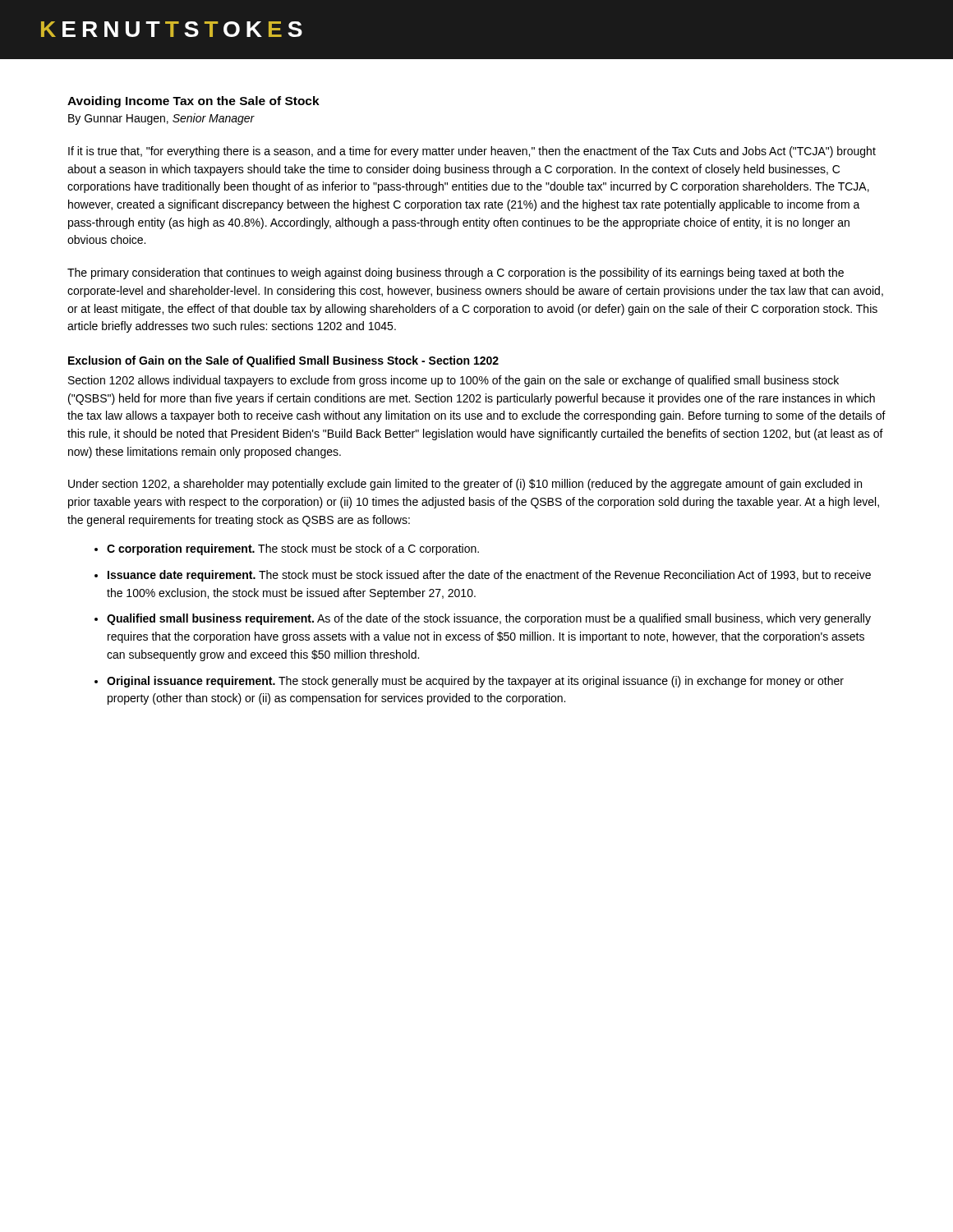Locate the text block starting "The primary consideration that continues"
Screen dimensions: 1232x953
pyautogui.click(x=476, y=299)
